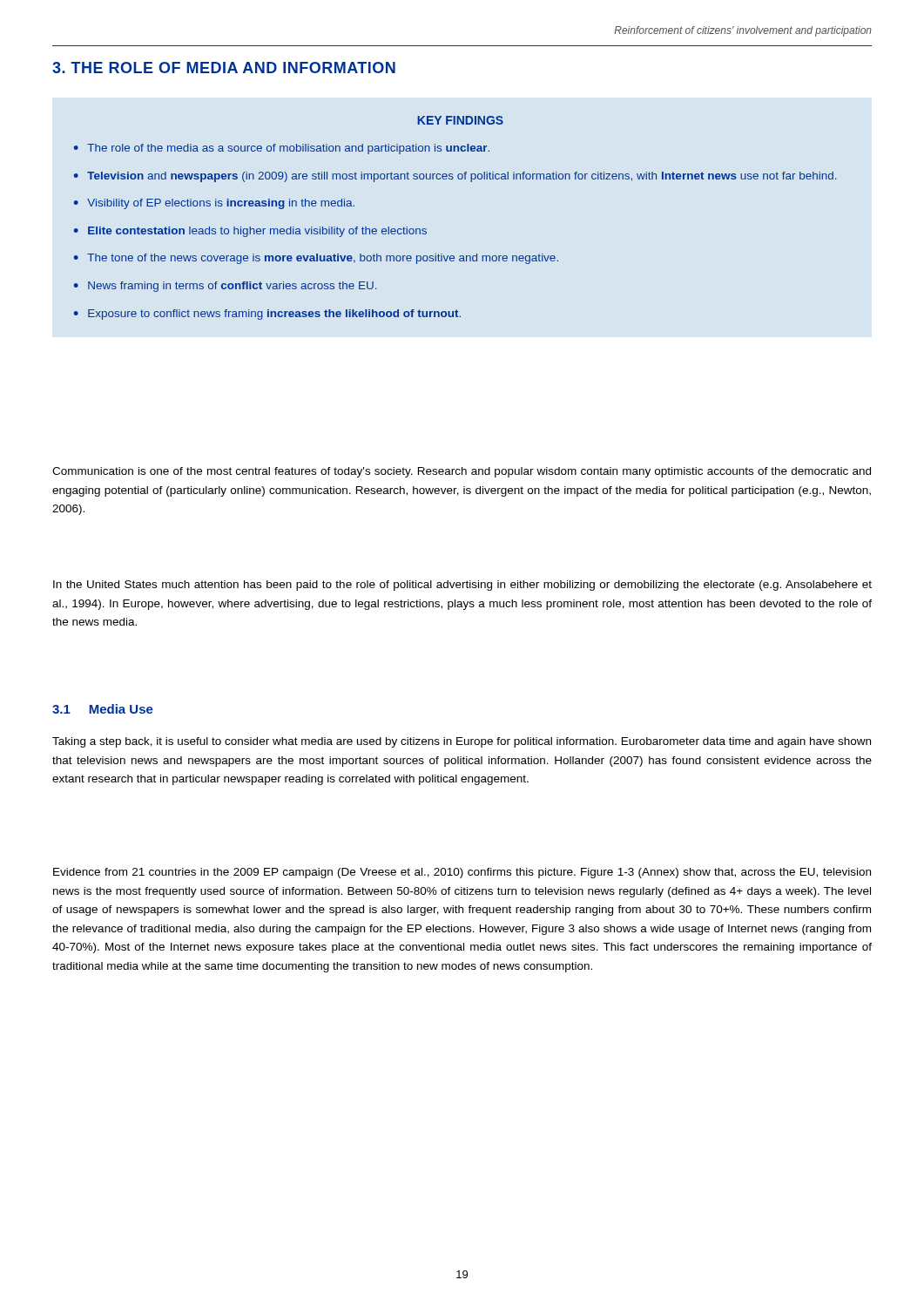The height and width of the screenshot is (1307, 924).
Task: Click the passage that begins "In the United States much attention"
Action: (462, 603)
